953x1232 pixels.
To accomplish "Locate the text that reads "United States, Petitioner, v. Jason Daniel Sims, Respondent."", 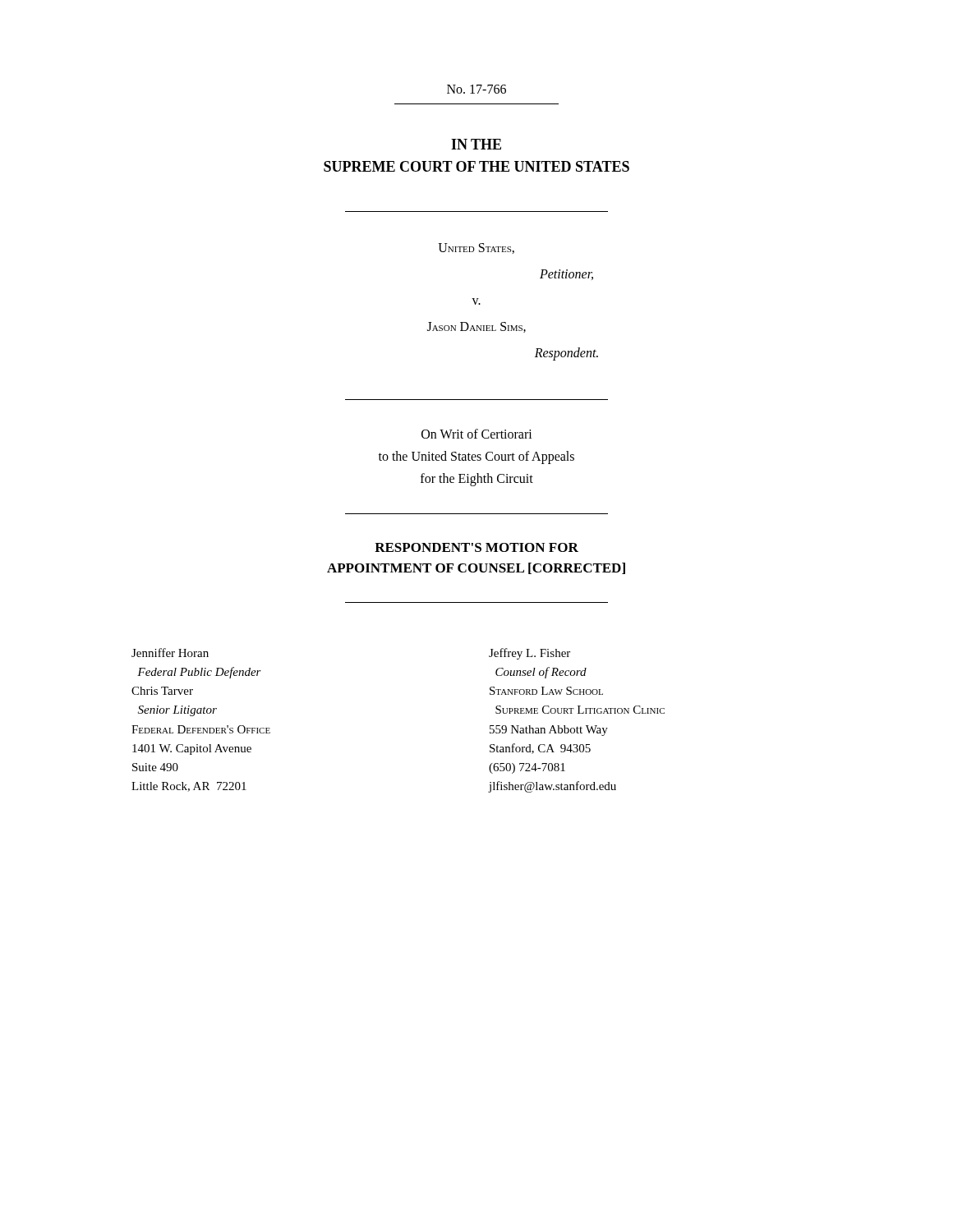I will coord(476,300).
